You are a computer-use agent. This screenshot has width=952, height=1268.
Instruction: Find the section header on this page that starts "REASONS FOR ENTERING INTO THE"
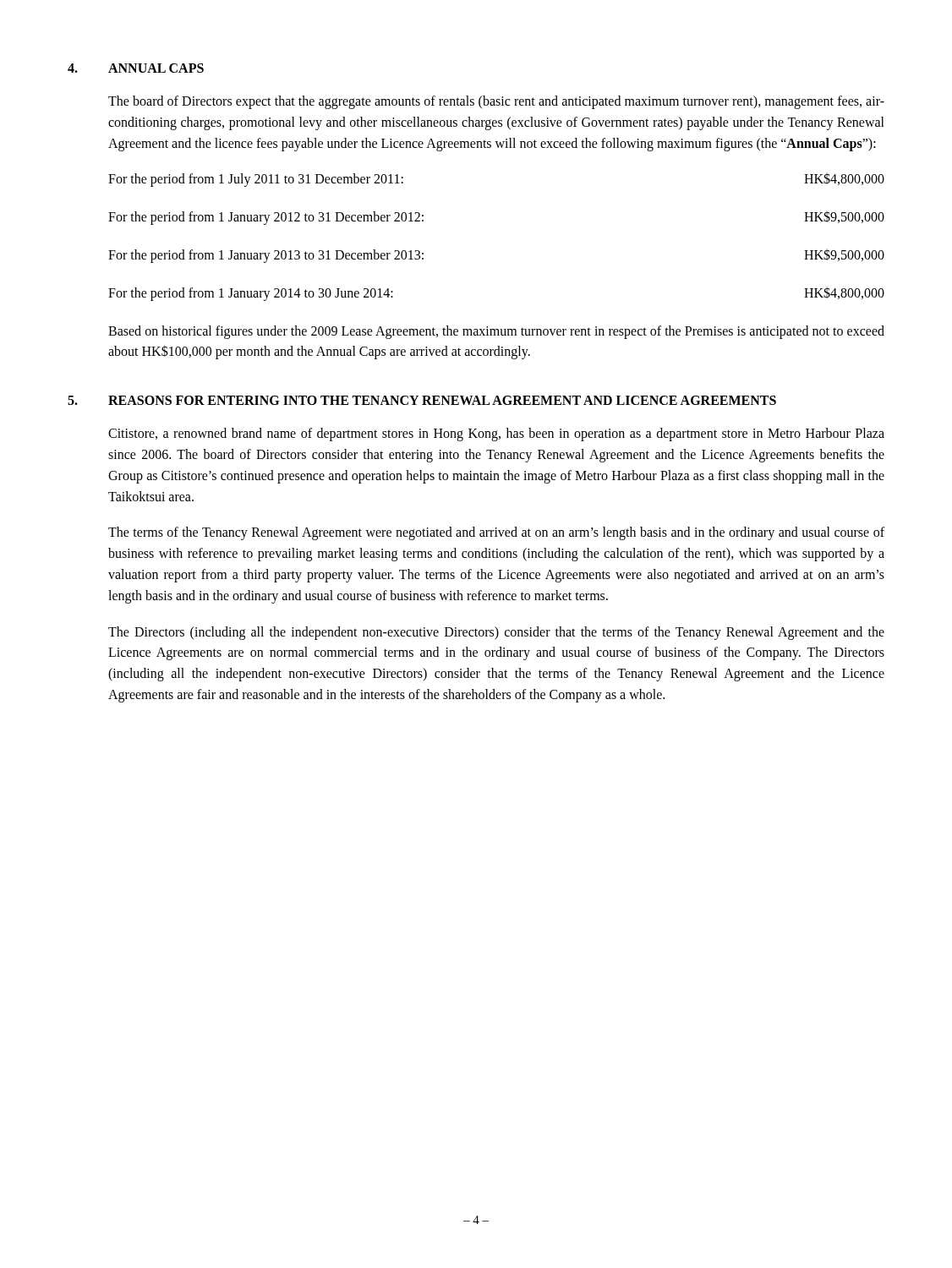[442, 400]
